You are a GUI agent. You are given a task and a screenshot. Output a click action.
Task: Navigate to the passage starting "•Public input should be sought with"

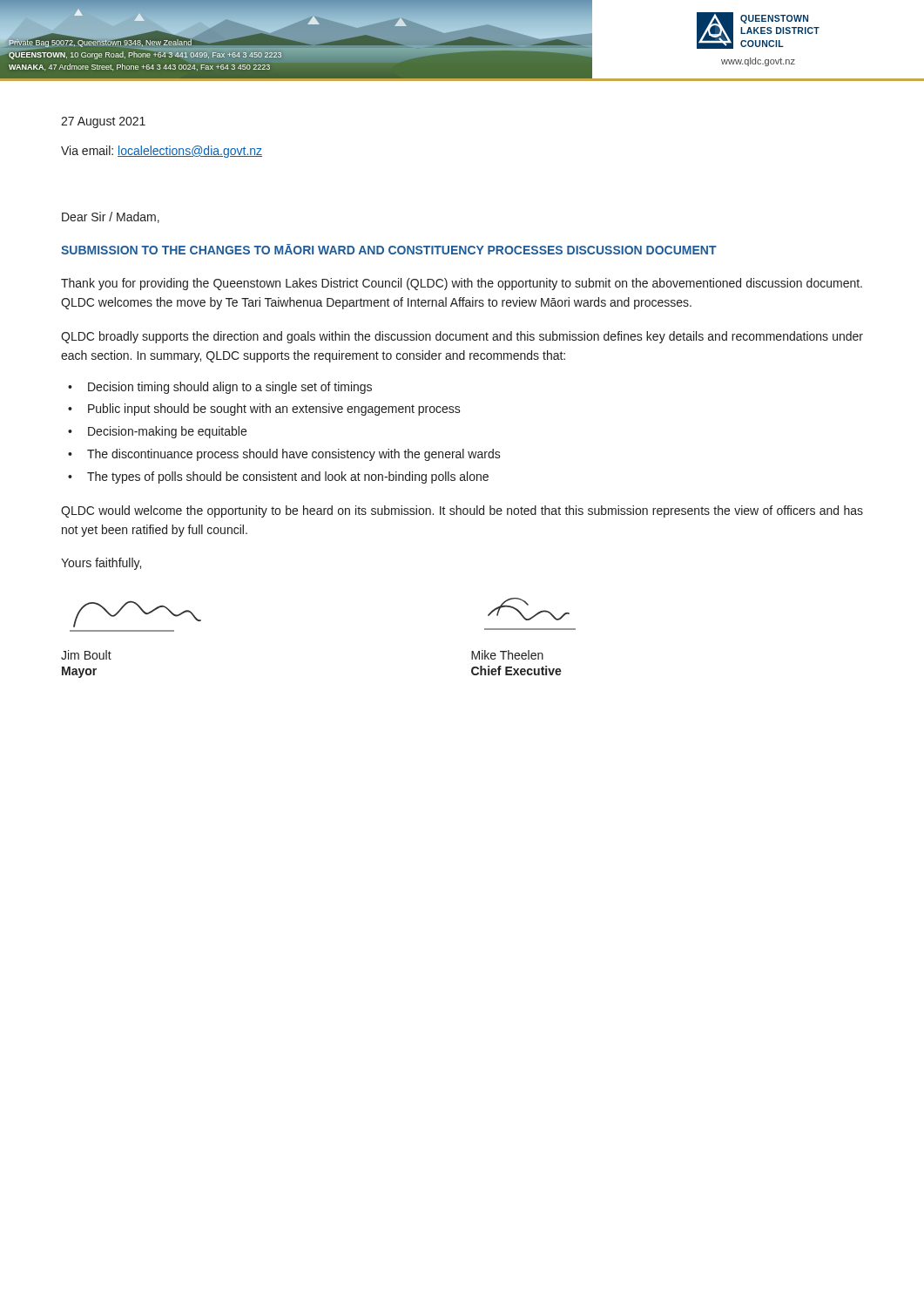coord(264,410)
